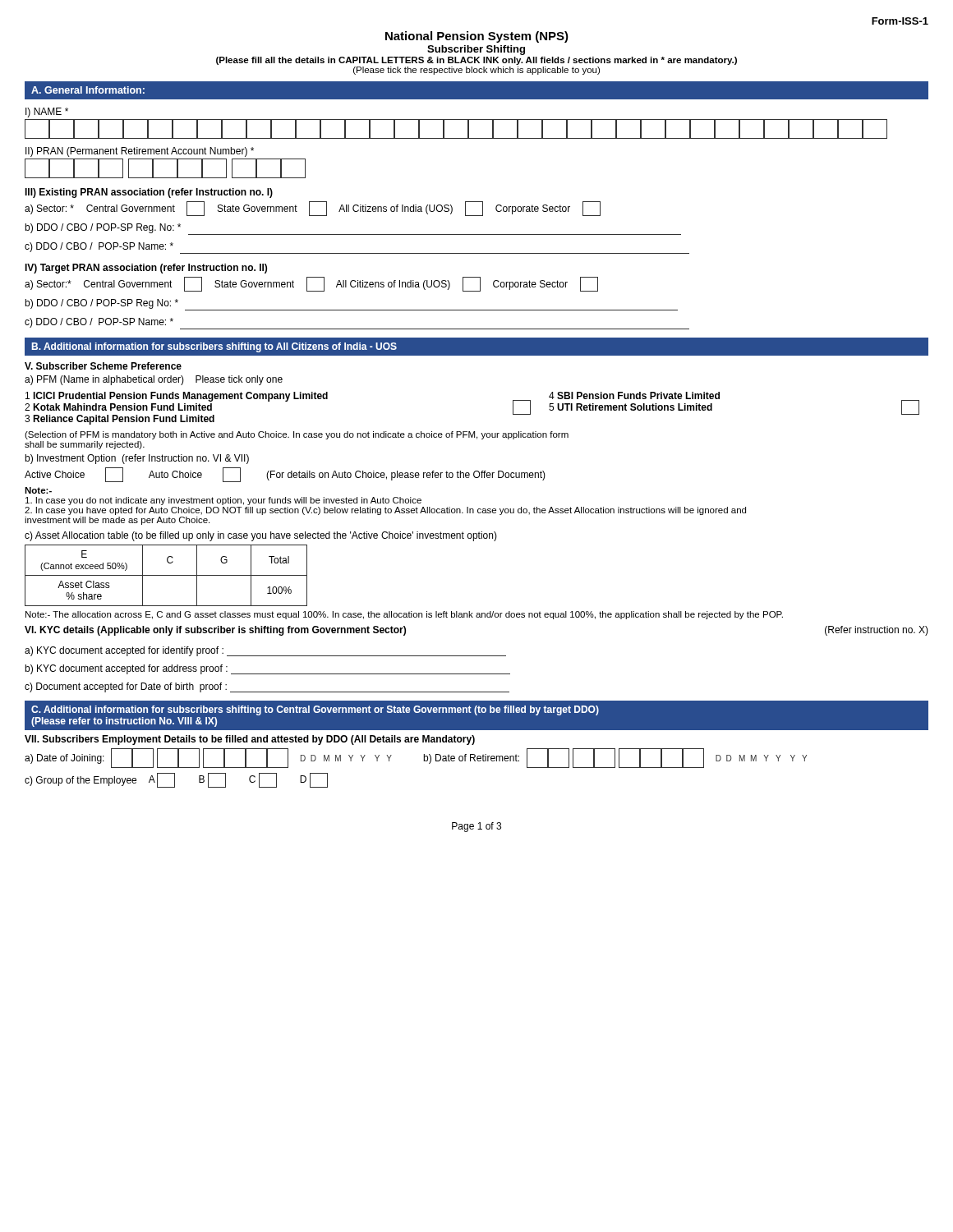The image size is (953, 1232).
Task: Point to the block beginning "(Selection of PFM is"
Action: coord(297,439)
